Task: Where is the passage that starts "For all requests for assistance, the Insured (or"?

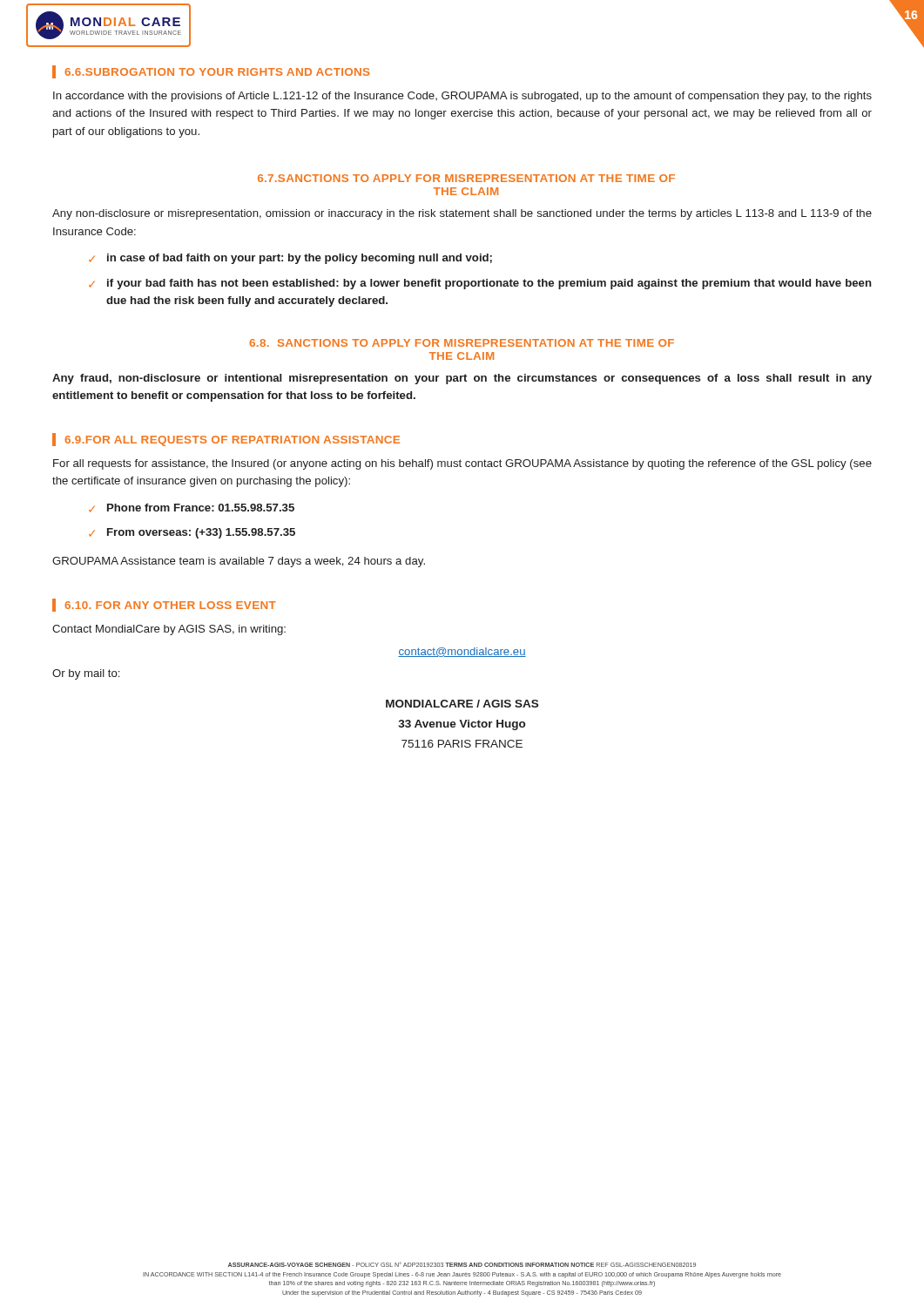Action: pos(462,472)
